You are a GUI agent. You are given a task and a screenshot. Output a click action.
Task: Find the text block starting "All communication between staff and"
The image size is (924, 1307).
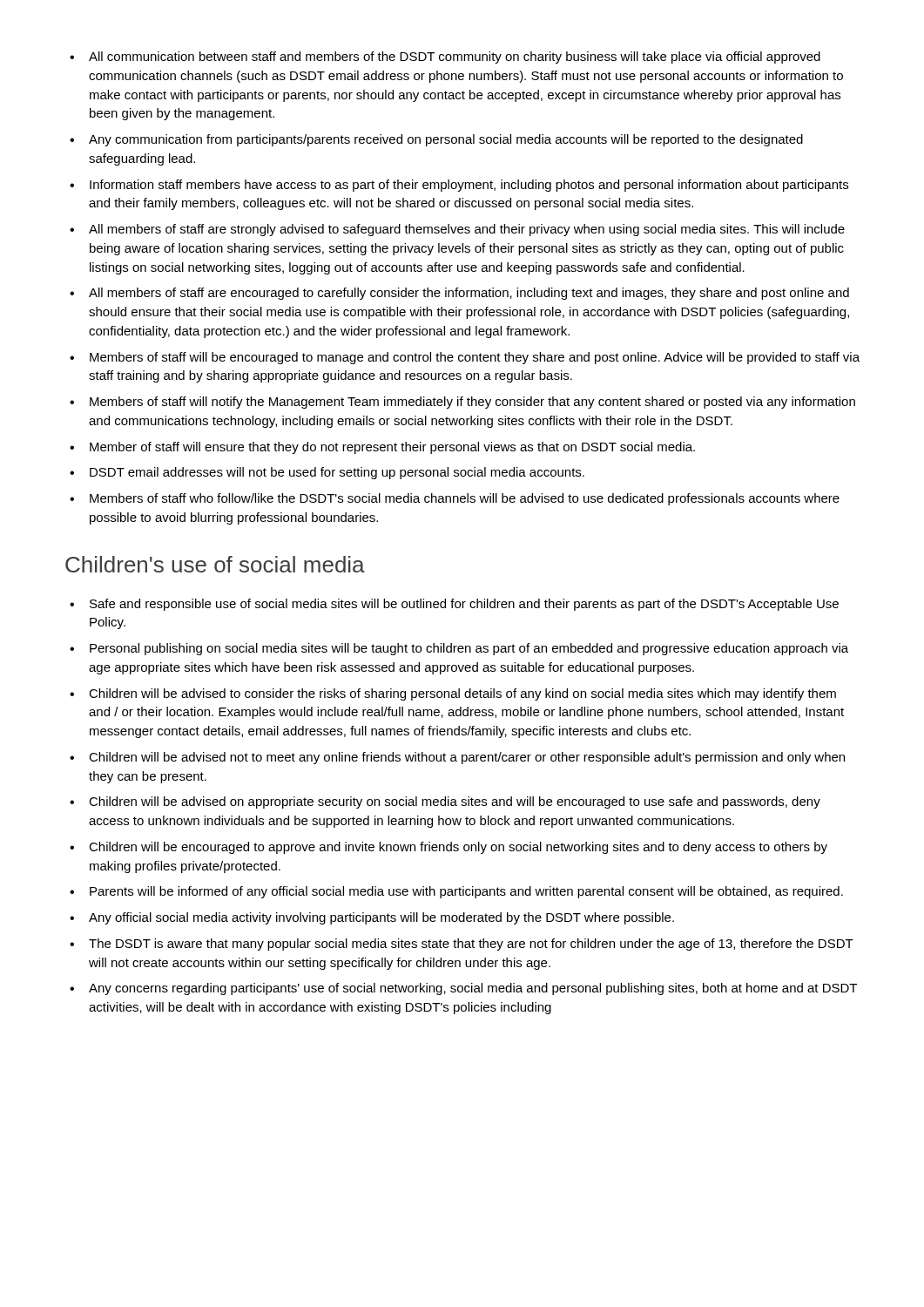coord(462,85)
